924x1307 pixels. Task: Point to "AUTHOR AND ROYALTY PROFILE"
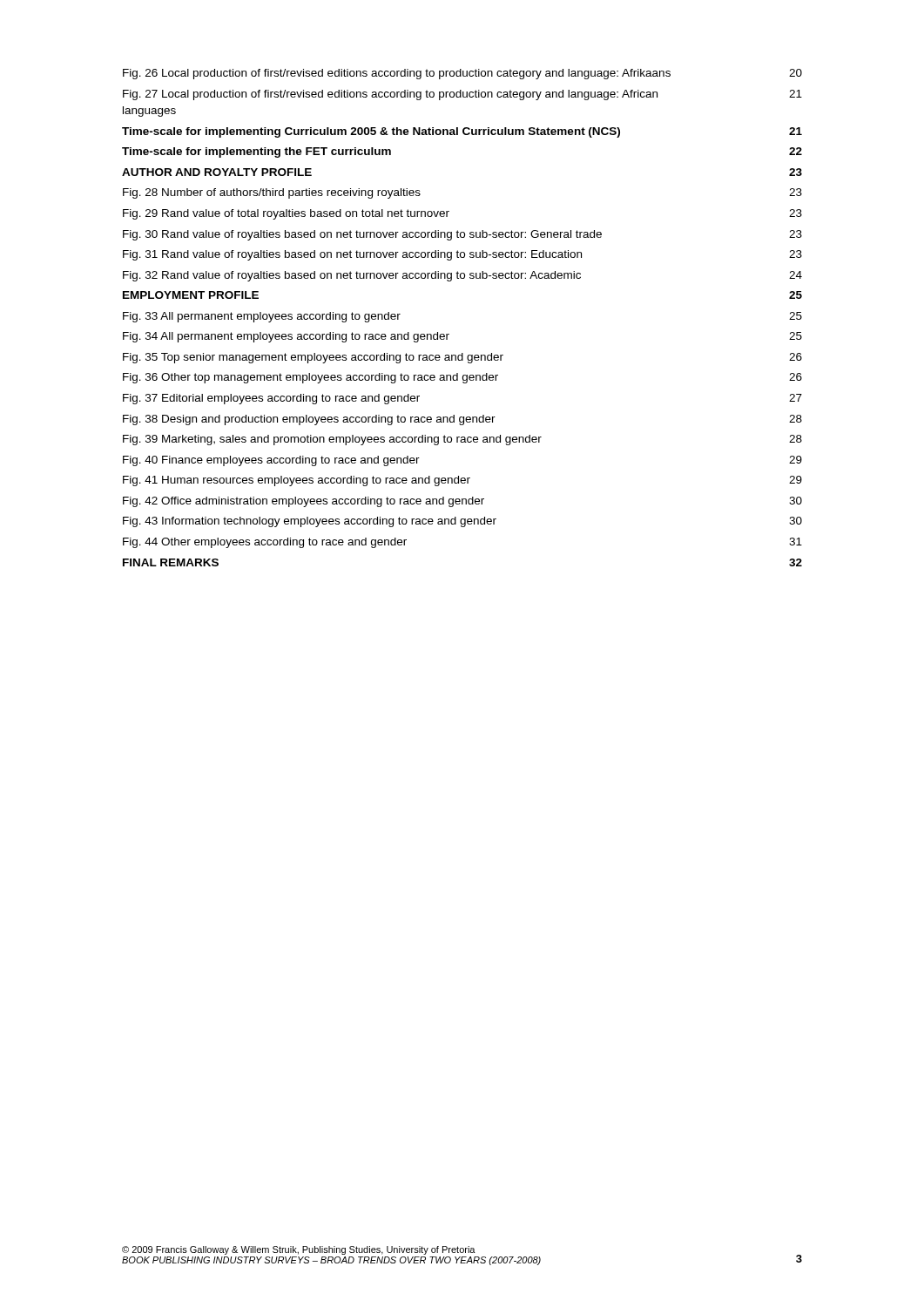217,172
